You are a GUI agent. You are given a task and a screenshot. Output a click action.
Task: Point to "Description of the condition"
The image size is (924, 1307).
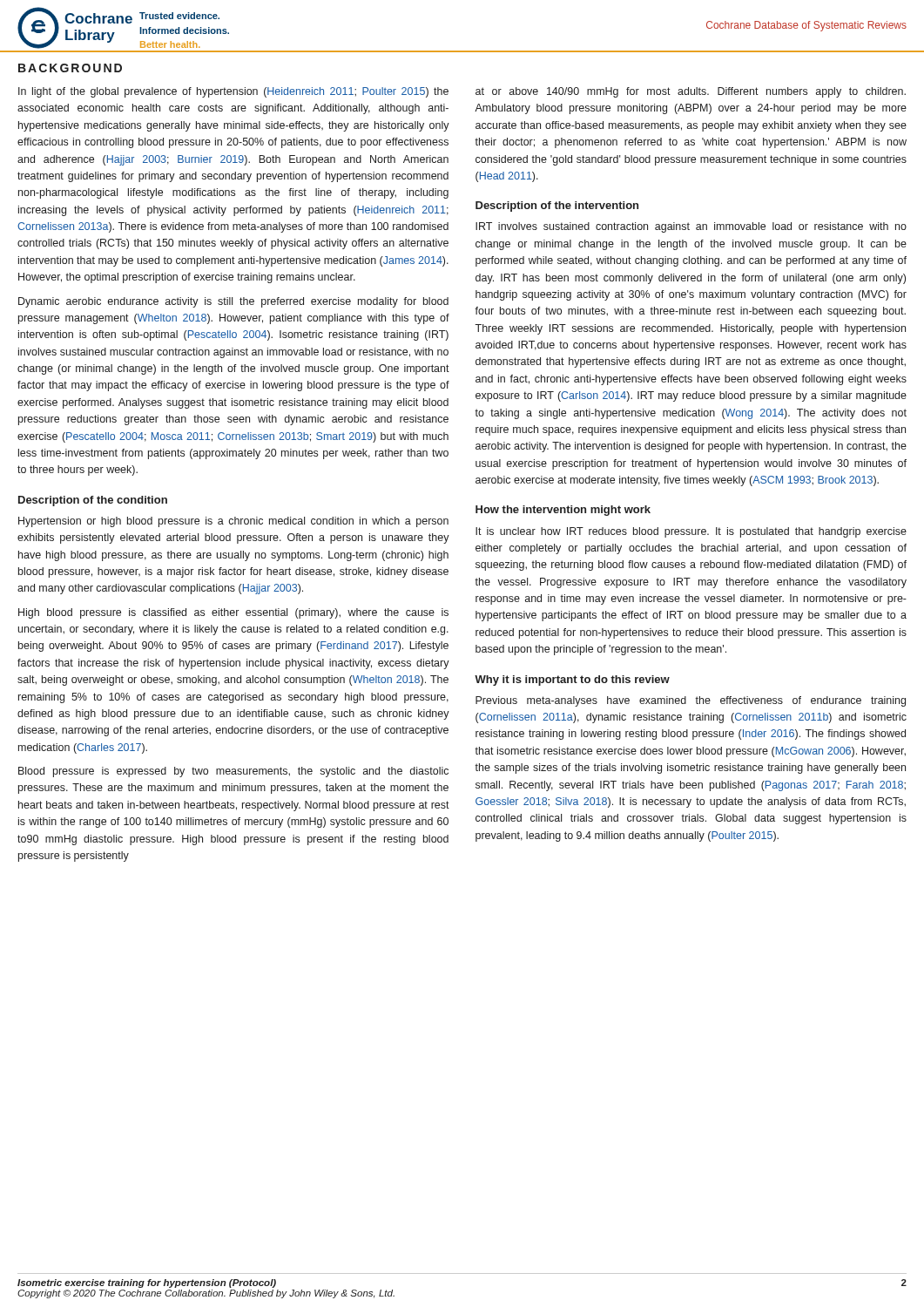point(93,499)
